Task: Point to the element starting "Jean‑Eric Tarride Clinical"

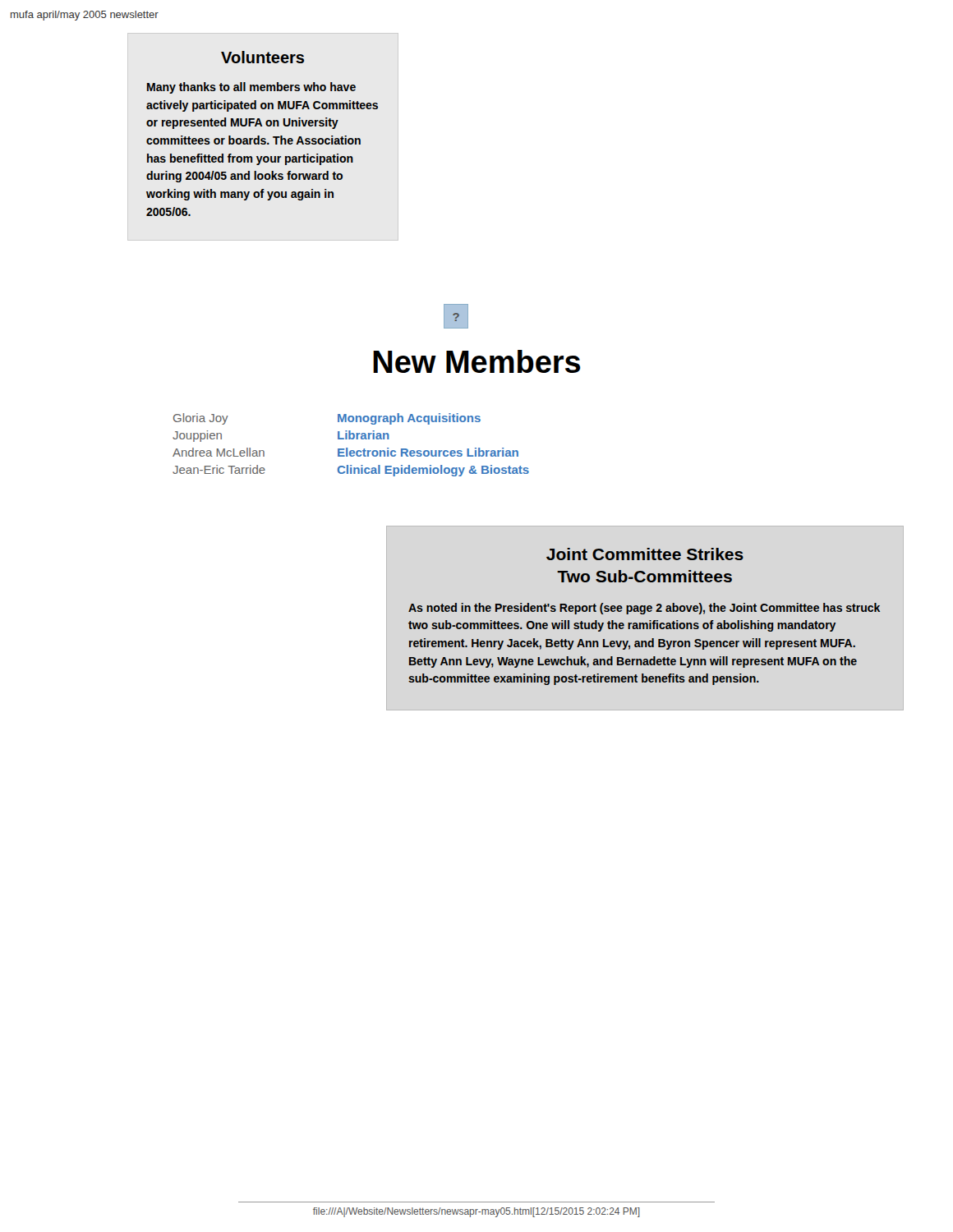Action: click(x=351, y=469)
